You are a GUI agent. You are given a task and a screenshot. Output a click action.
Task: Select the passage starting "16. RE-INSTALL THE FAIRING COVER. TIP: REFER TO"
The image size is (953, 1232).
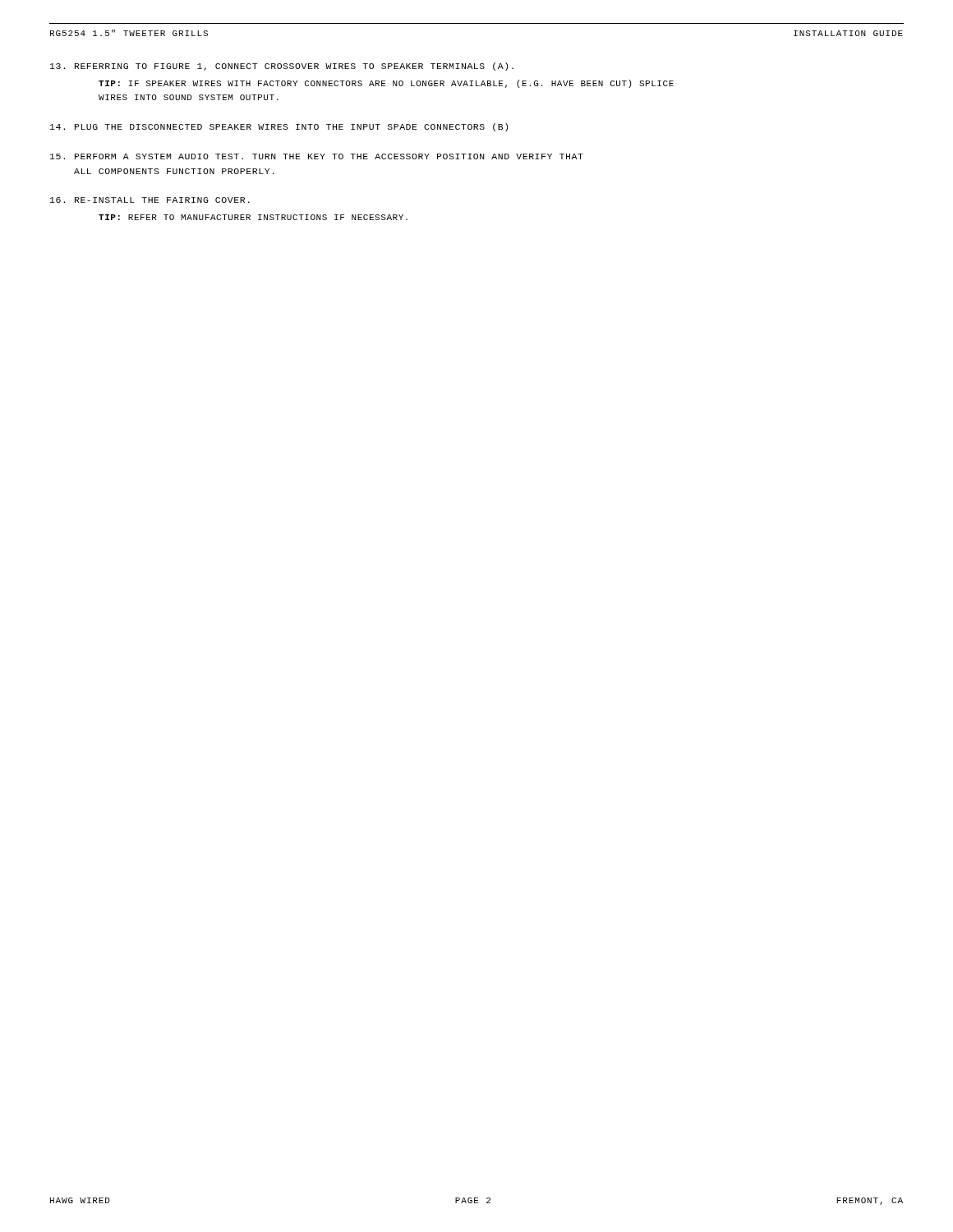pyautogui.click(x=150, y=200)
